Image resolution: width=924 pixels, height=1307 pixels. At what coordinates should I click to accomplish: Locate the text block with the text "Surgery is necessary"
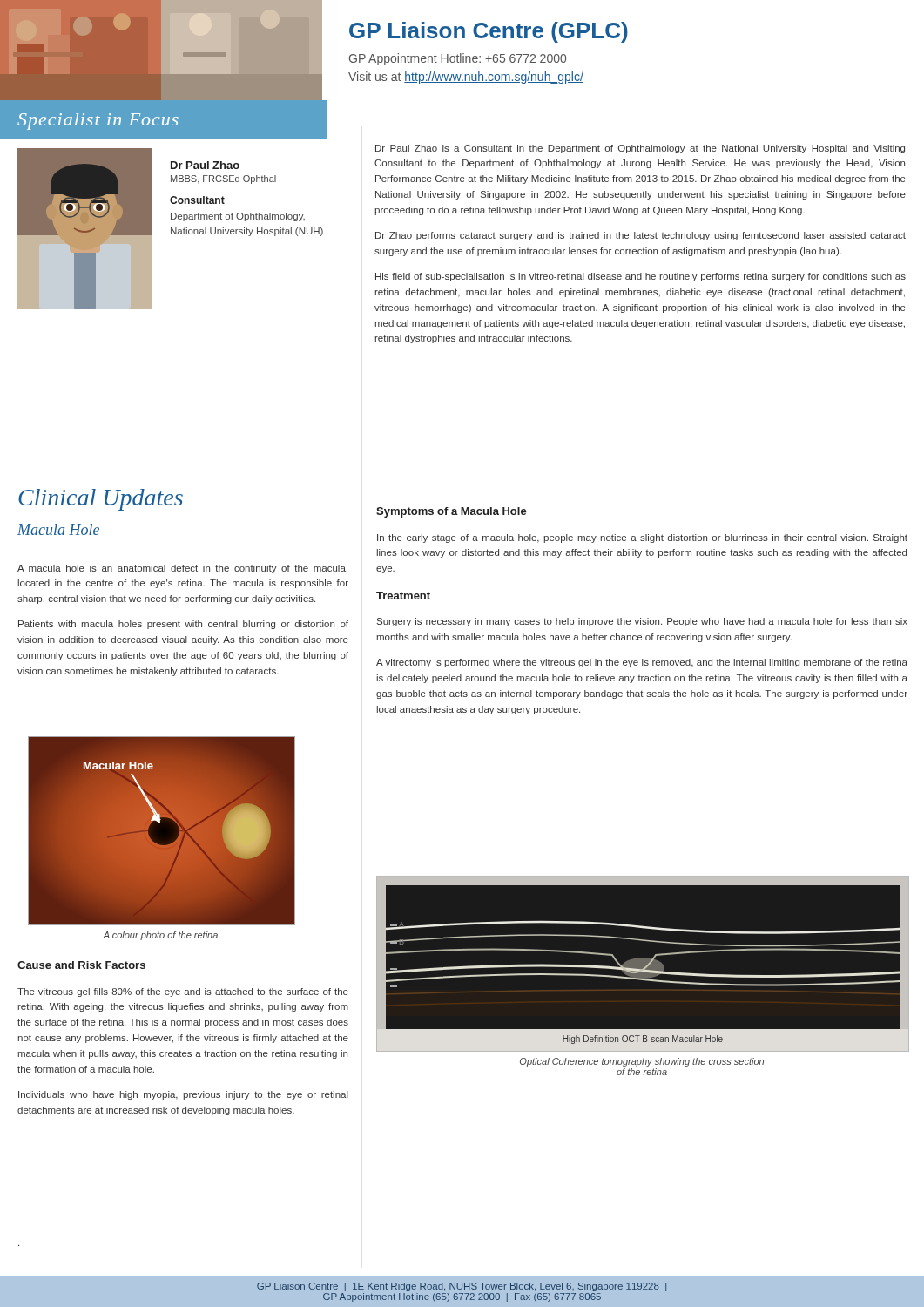click(642, 666)
